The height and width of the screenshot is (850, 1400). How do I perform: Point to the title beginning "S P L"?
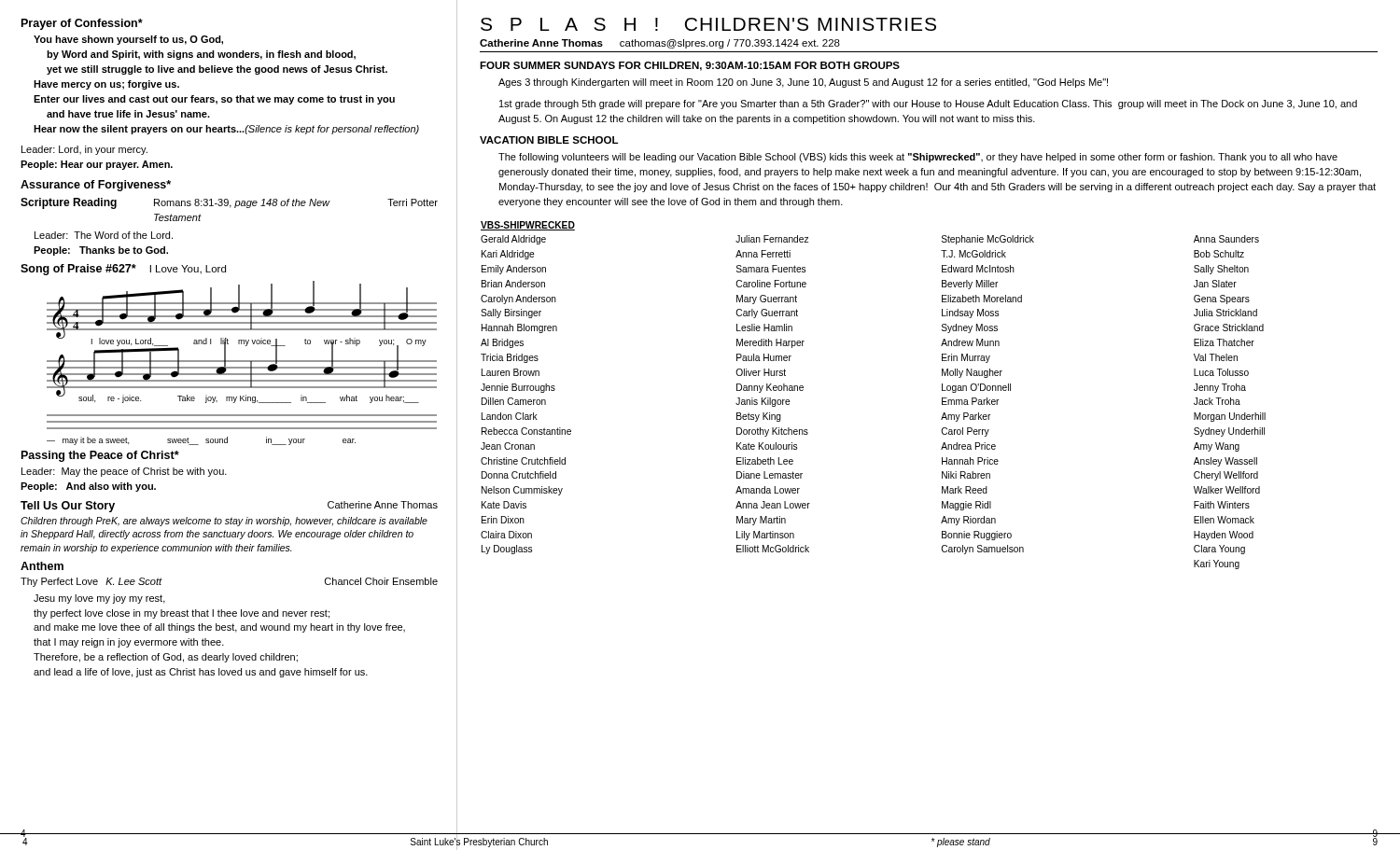click(709, 24)
